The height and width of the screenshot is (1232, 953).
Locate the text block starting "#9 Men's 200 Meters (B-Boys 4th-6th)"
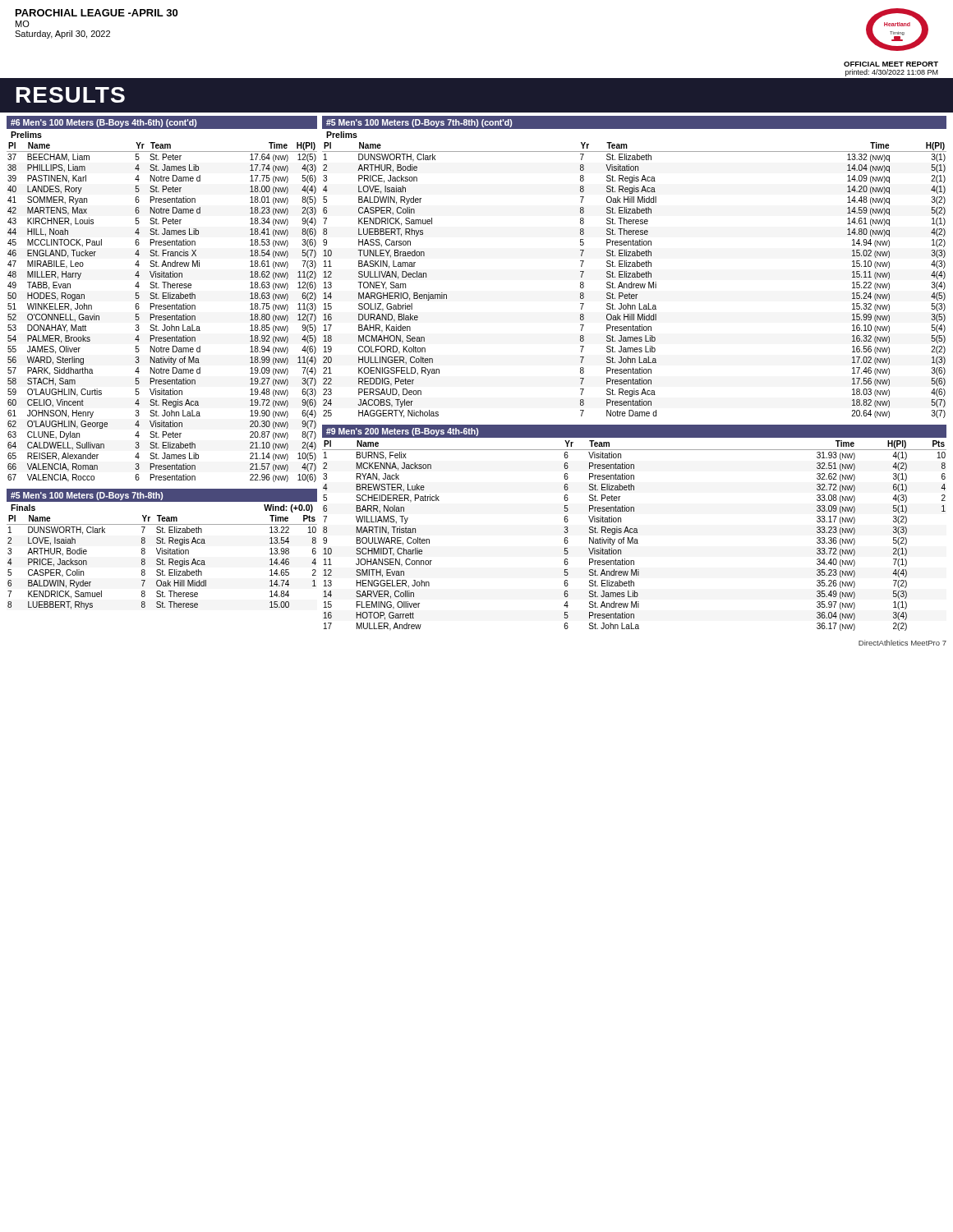point(402,431)
